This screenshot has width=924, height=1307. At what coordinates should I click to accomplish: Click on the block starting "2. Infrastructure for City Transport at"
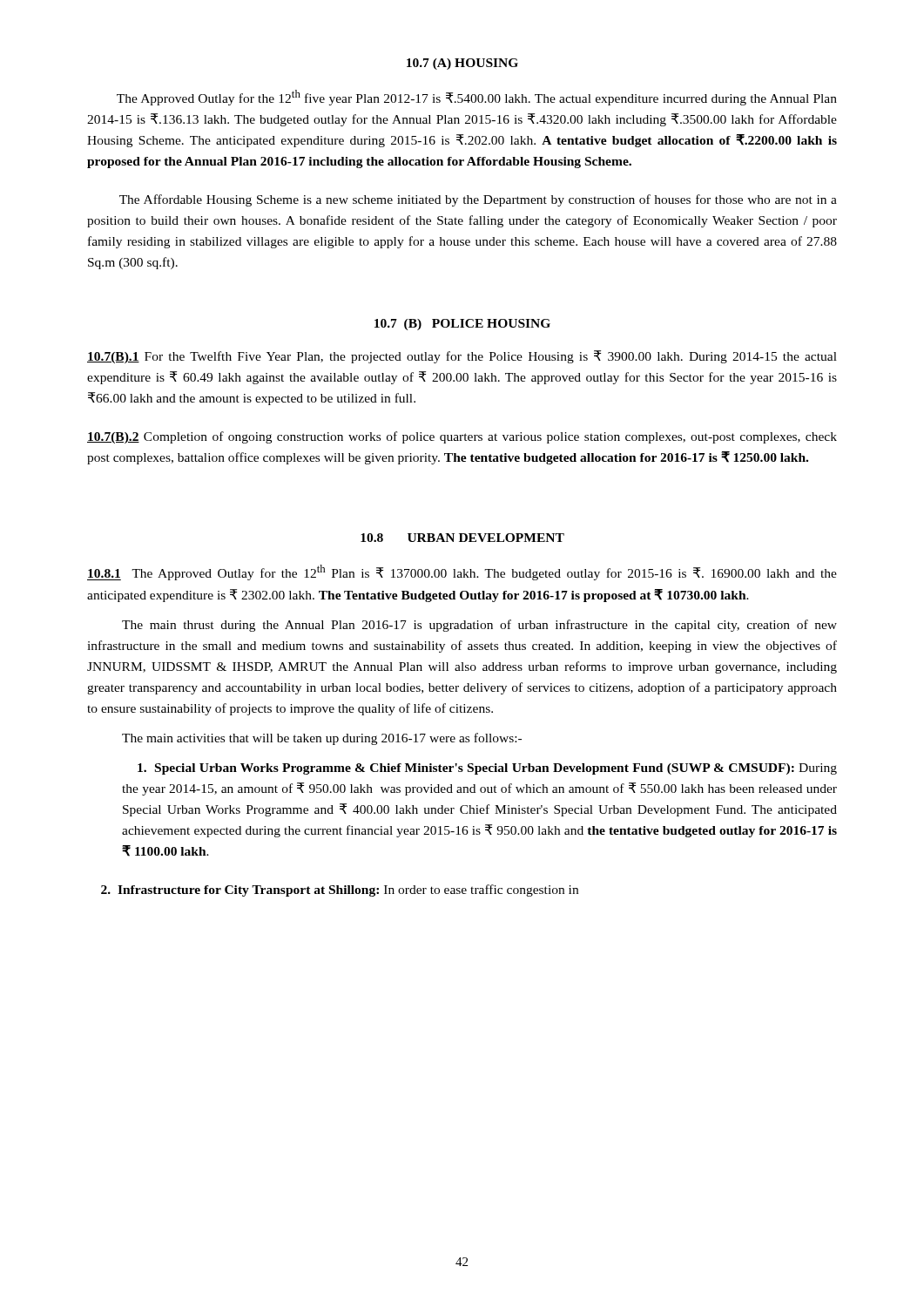tap(333, 889)
